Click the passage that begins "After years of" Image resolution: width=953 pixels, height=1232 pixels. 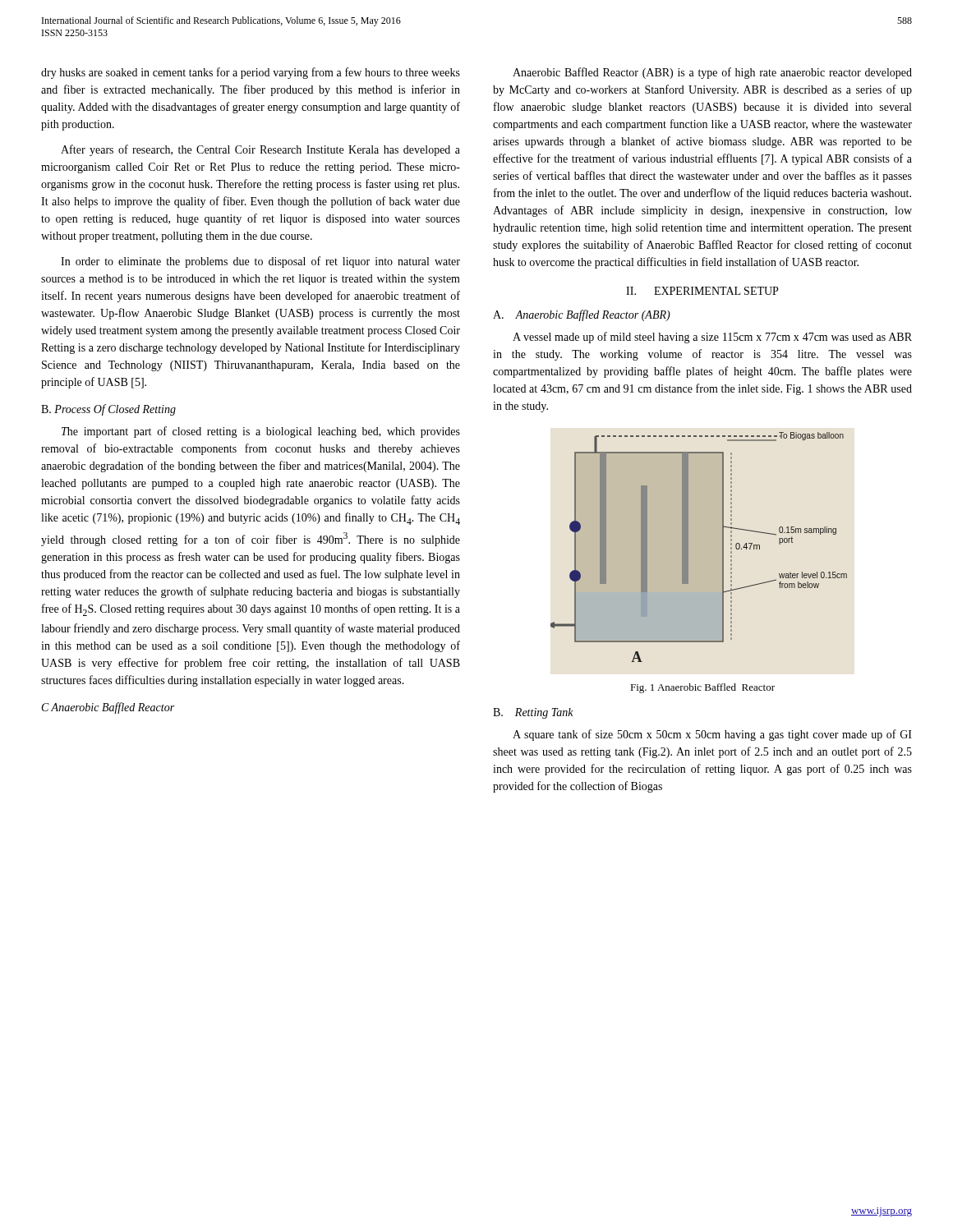pyautogui.click(x=251, y=193)
